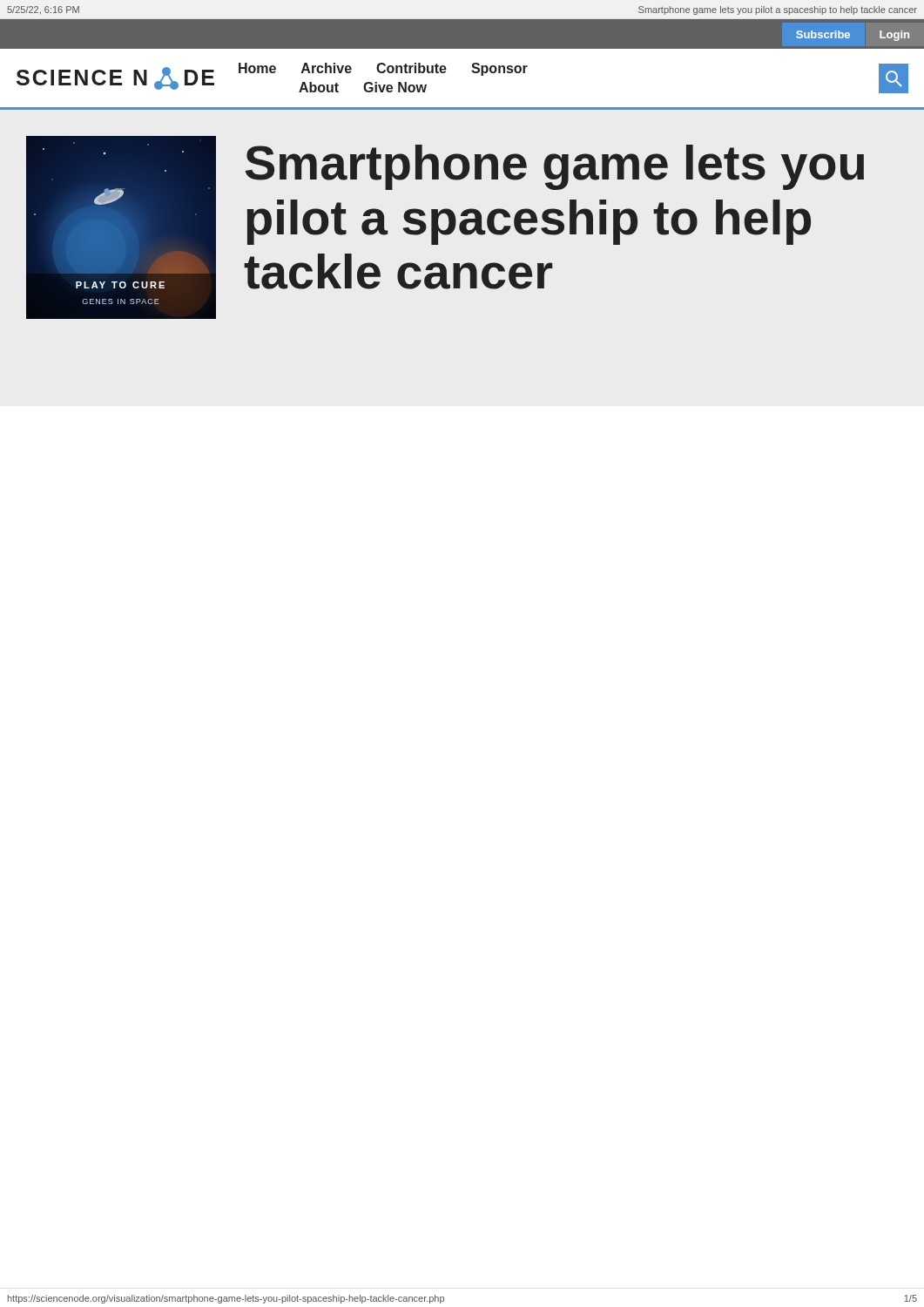Screen dimensions: 1307x924
Task: Point to the title beginning "Smartphone game lets you pilot a spaceship"
Action: click(x=571, y=218)
